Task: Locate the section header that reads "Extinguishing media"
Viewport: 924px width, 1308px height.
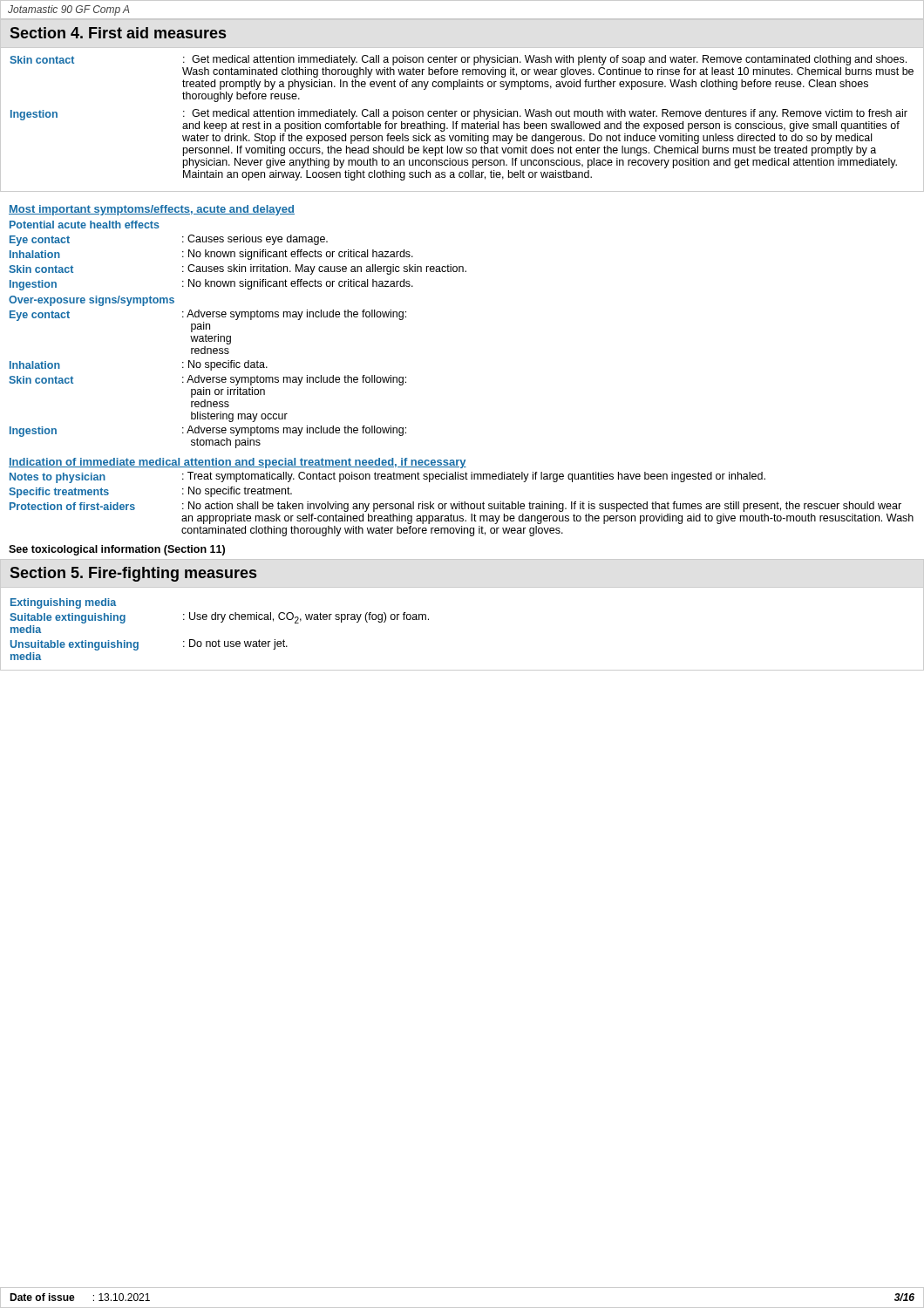Action: [63, 603]
